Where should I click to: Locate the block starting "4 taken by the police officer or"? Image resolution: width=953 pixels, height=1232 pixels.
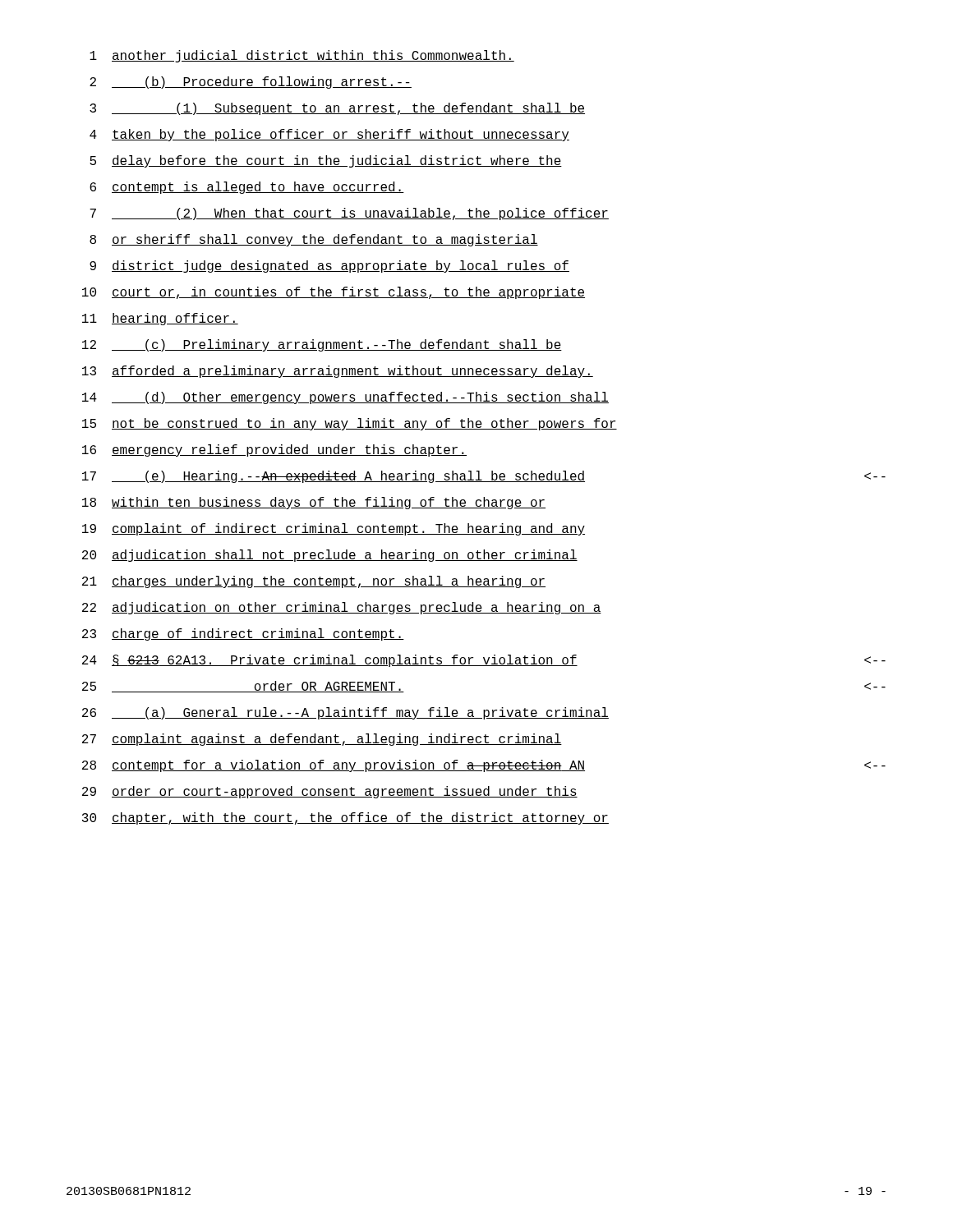click(x=476, y=136)
